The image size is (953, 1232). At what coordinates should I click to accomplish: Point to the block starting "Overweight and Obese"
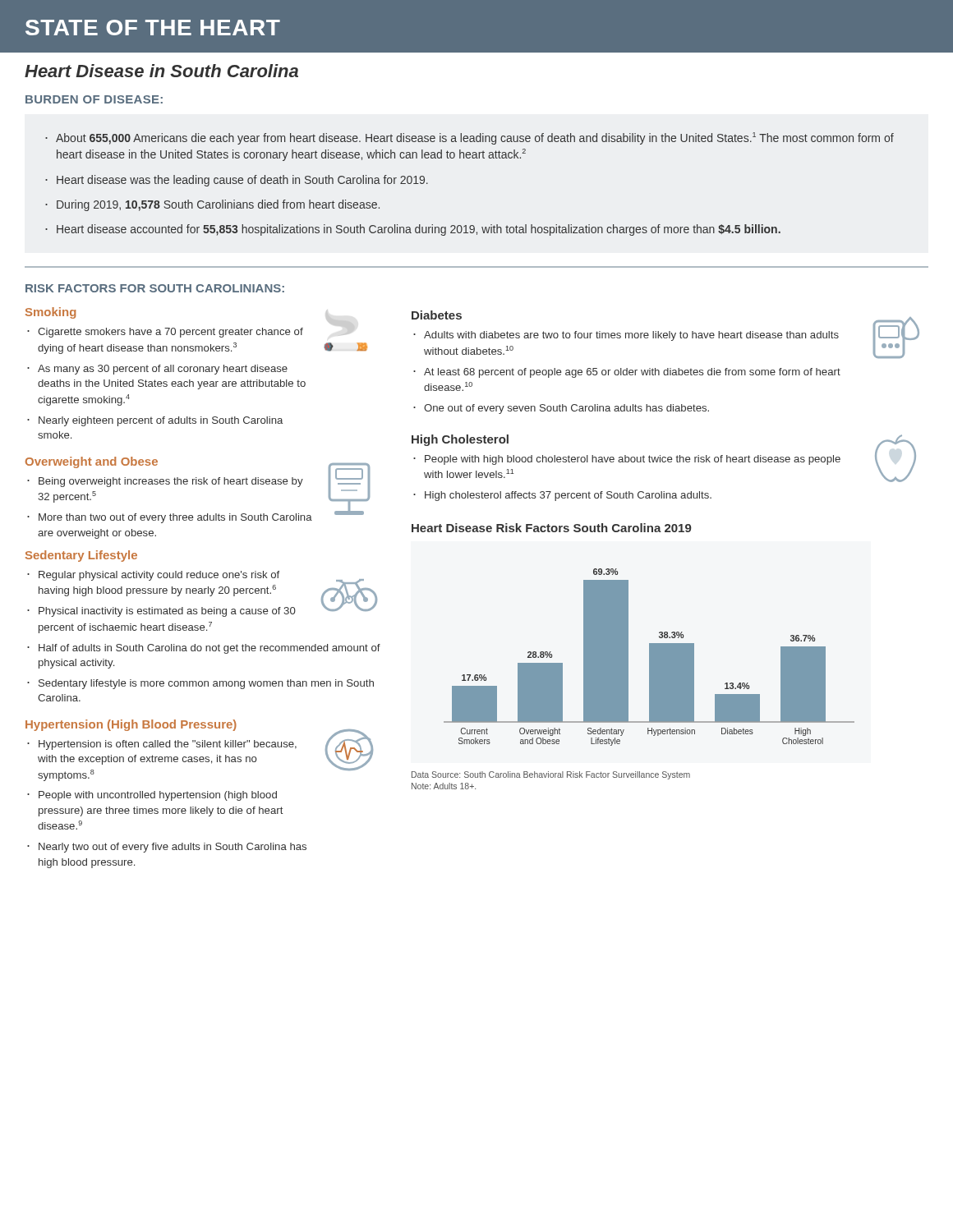pyautogui.click(x=91, y=461)
